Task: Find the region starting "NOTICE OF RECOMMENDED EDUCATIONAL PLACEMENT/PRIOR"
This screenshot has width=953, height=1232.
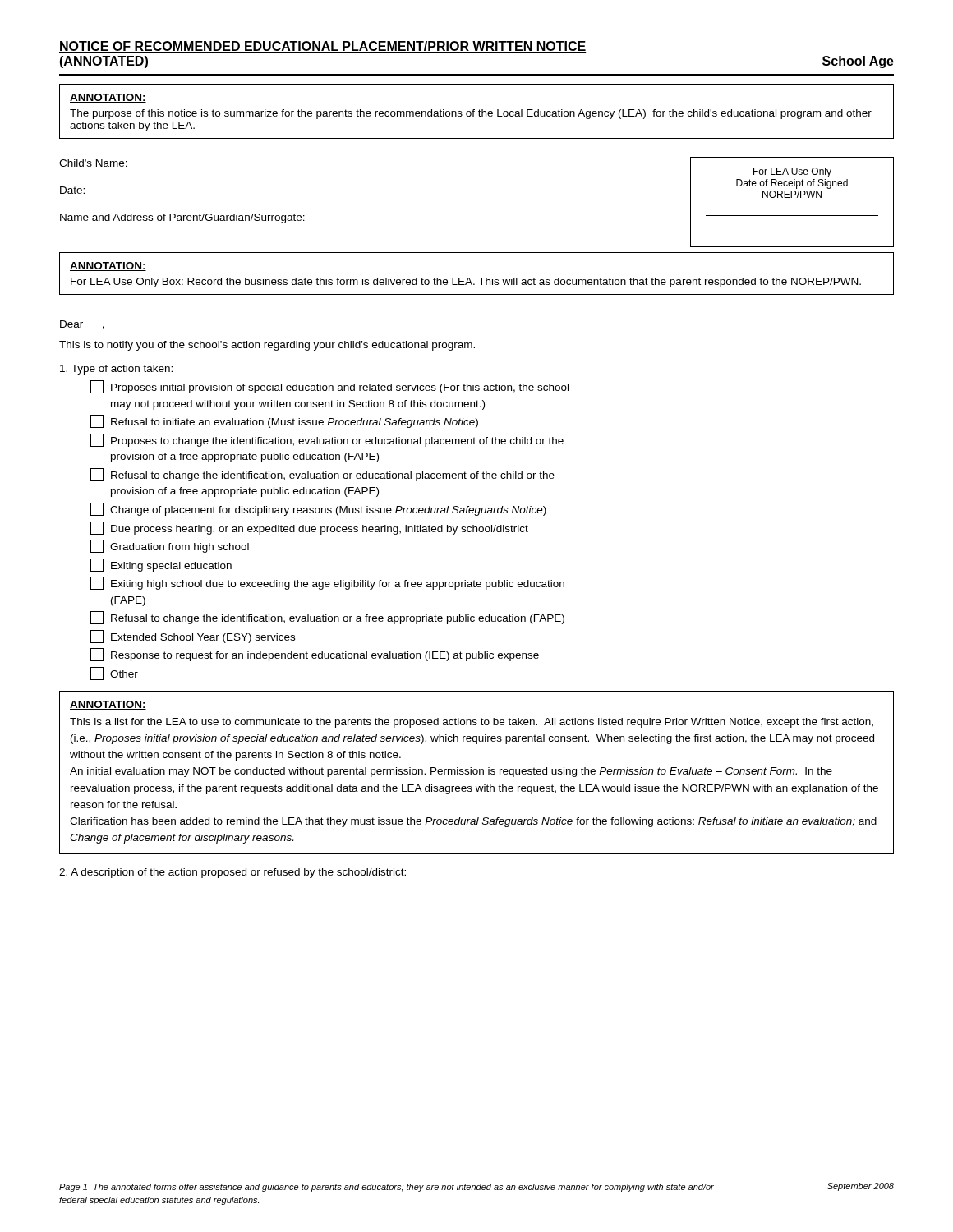Action: pyautogui.click(x=476, y=54)
